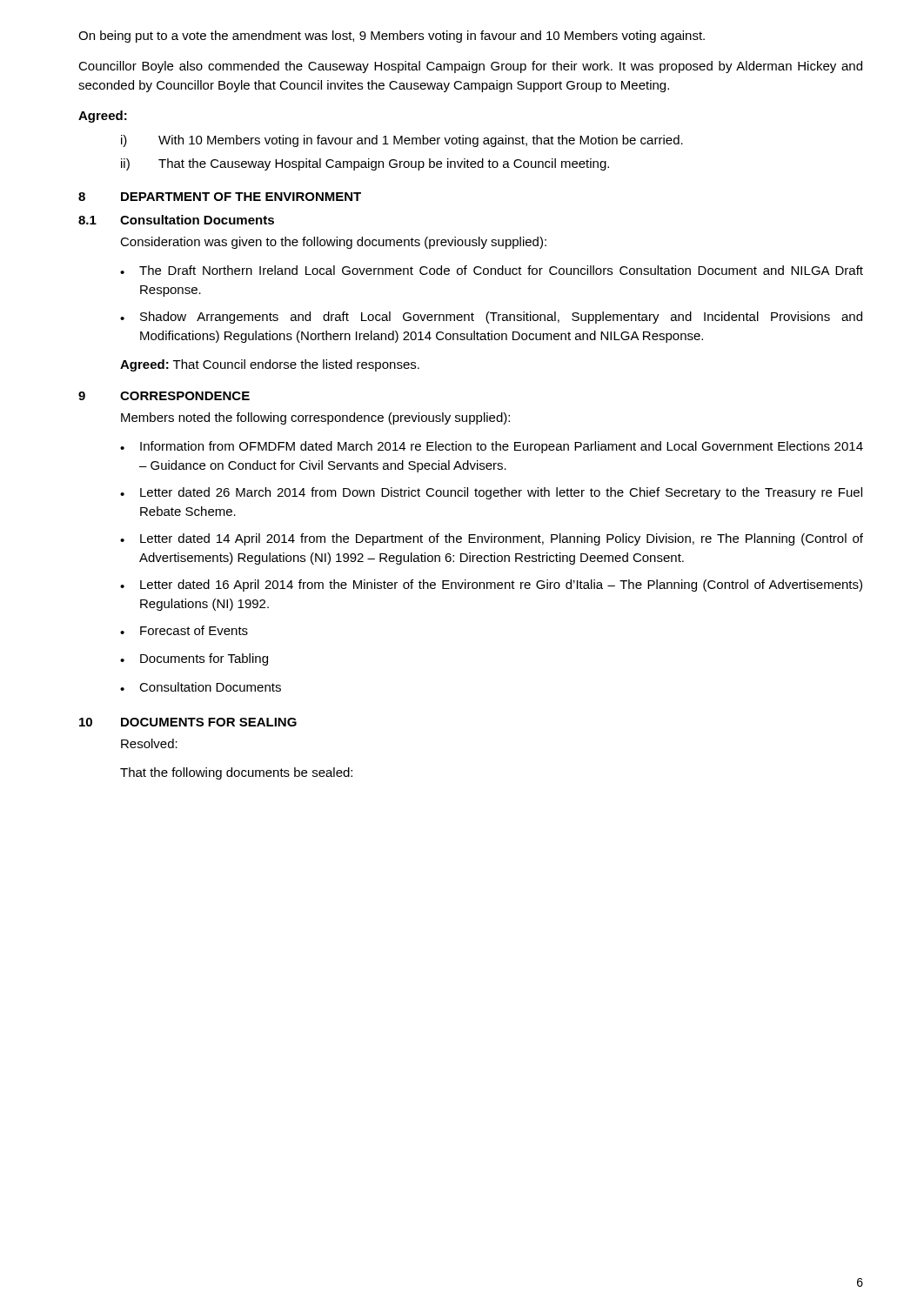Select the element starting "Councillor Boyle also commended the Causeway Hospital Campaign"
The image size is (924, 1305).
pyautogui.click(x=471, y=76)
